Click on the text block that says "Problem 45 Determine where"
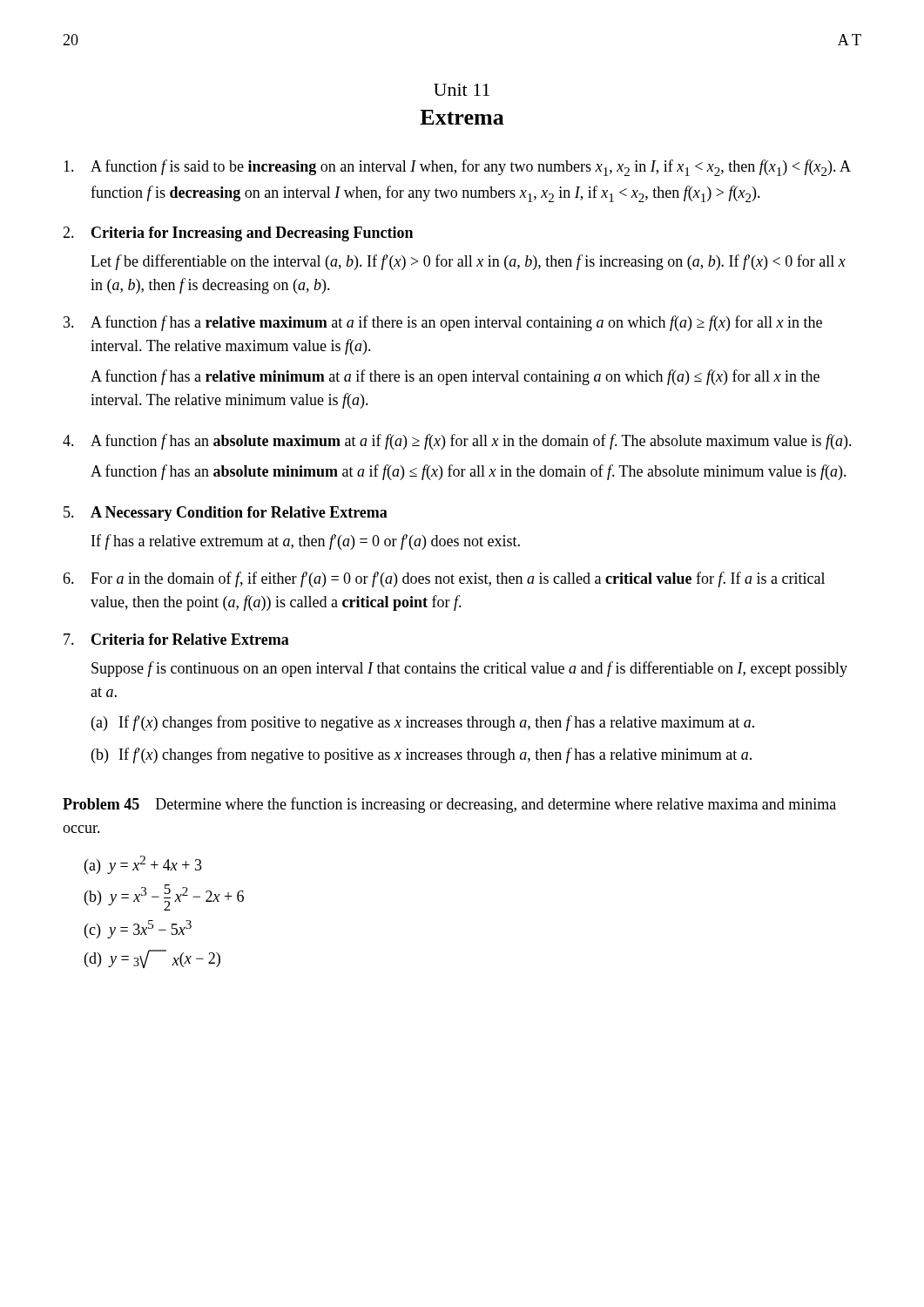 coord(450,816)
